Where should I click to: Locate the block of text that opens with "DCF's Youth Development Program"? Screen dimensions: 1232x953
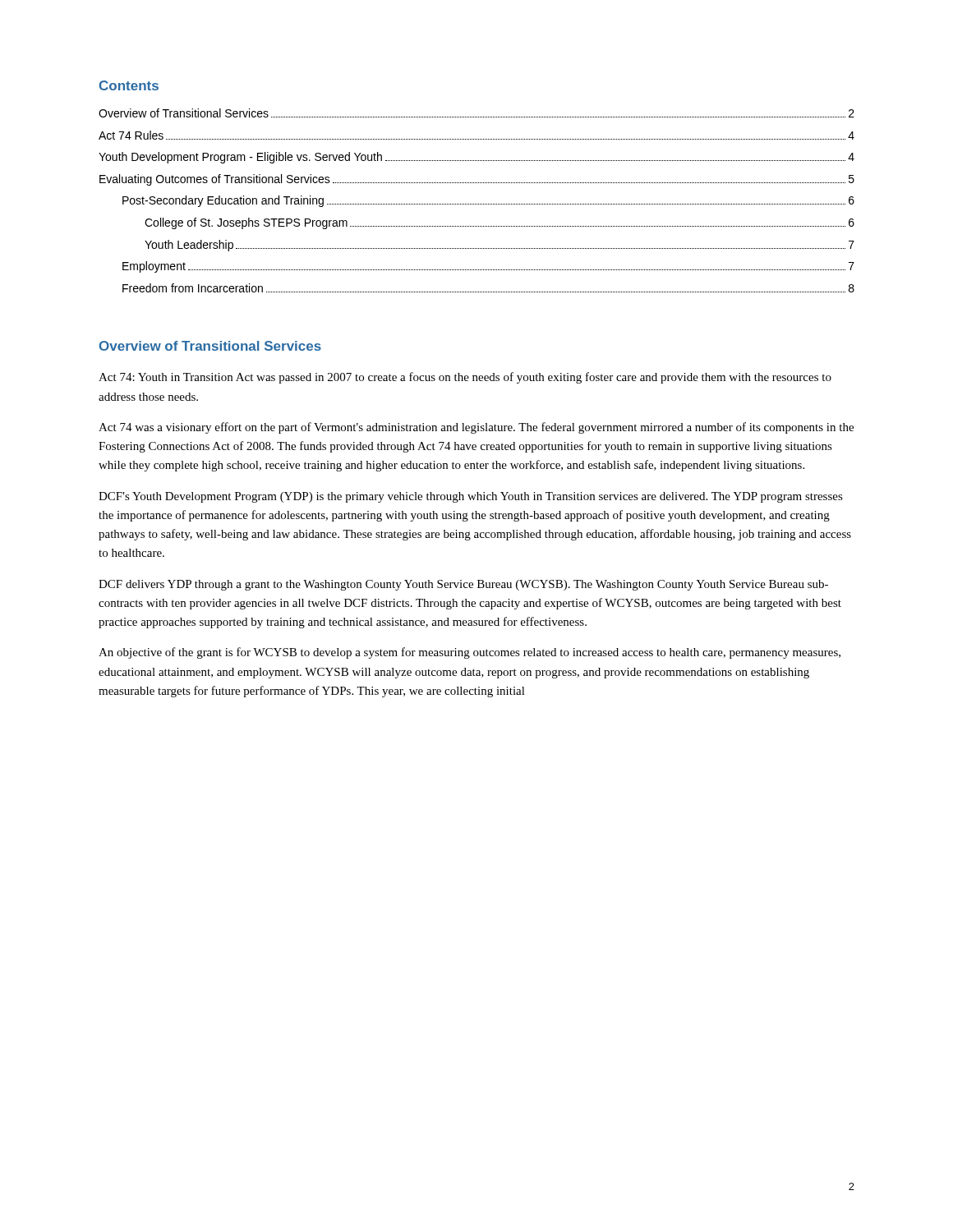(x=475, y=524)
